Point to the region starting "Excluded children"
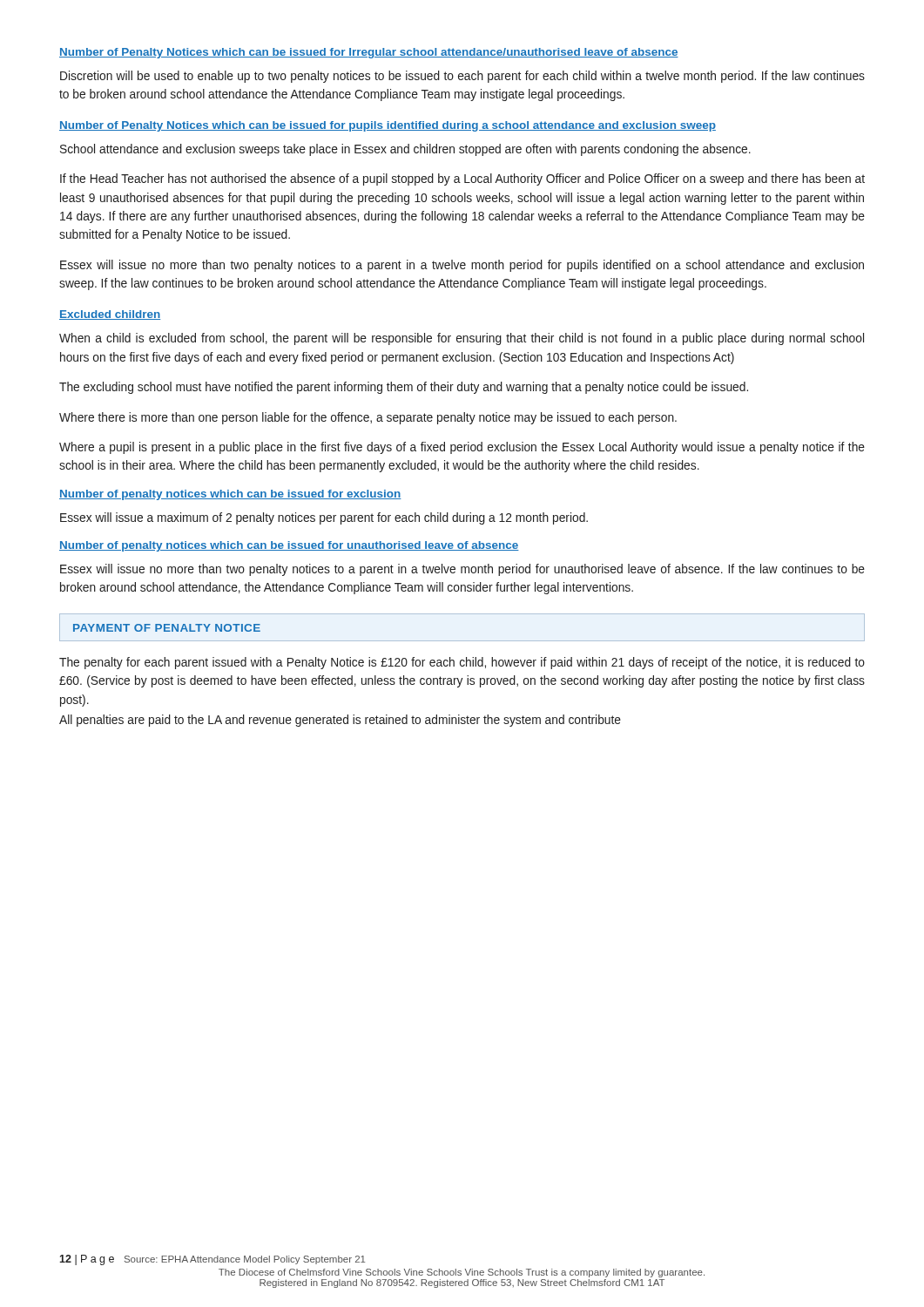 [x=110, y=314]
